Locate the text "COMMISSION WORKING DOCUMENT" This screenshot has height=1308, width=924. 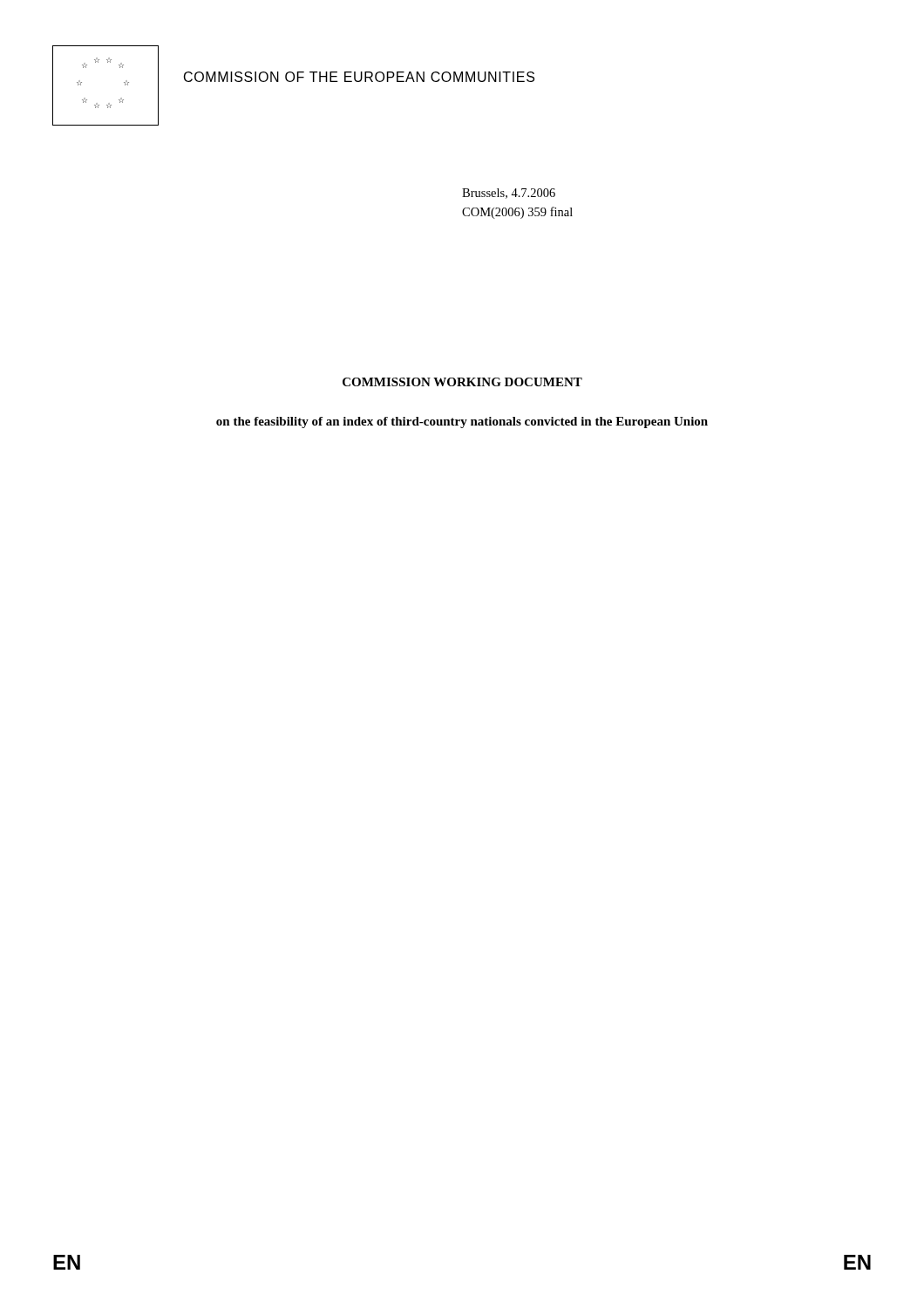462,382
